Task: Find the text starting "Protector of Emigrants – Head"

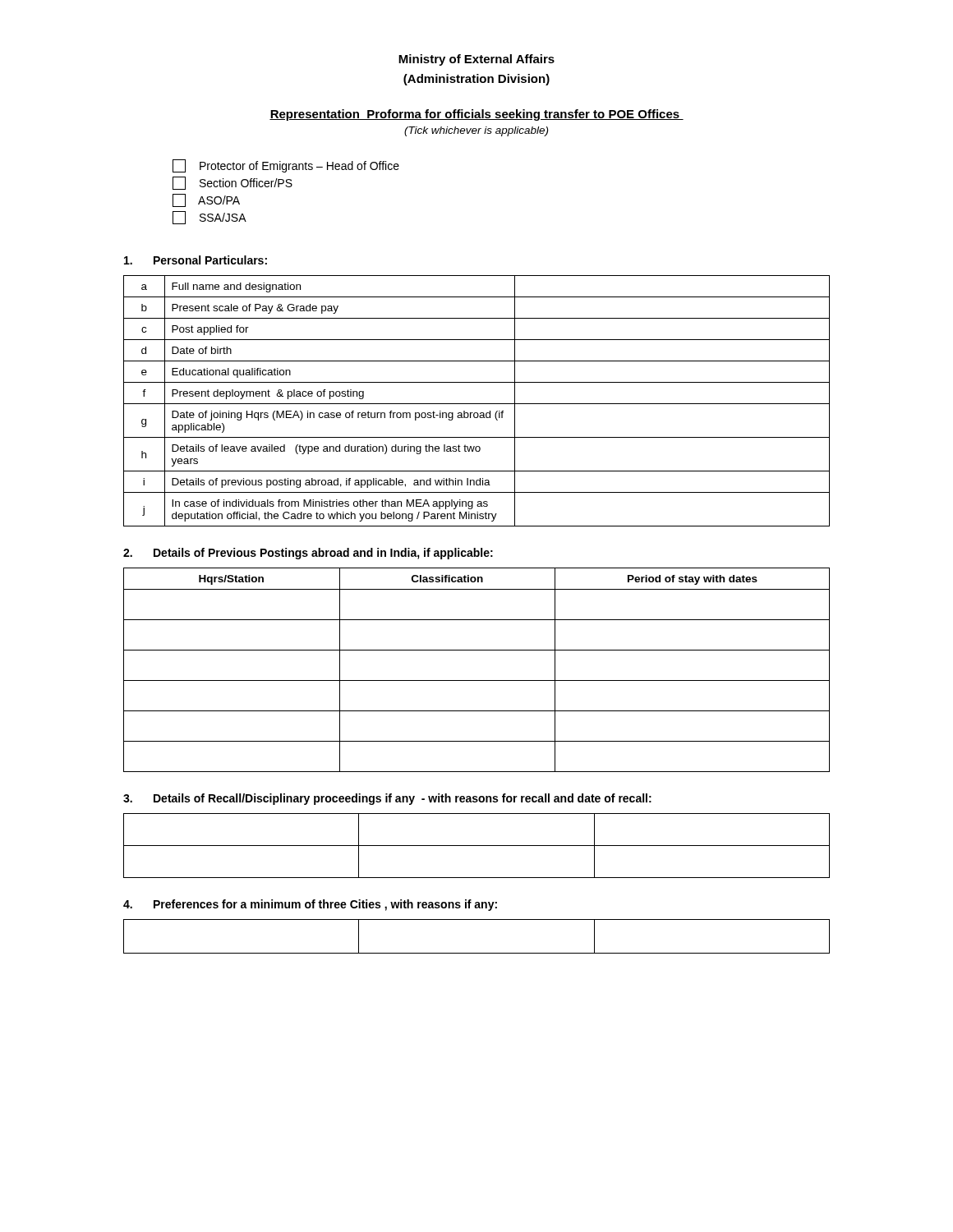Action: coord(286,166)
